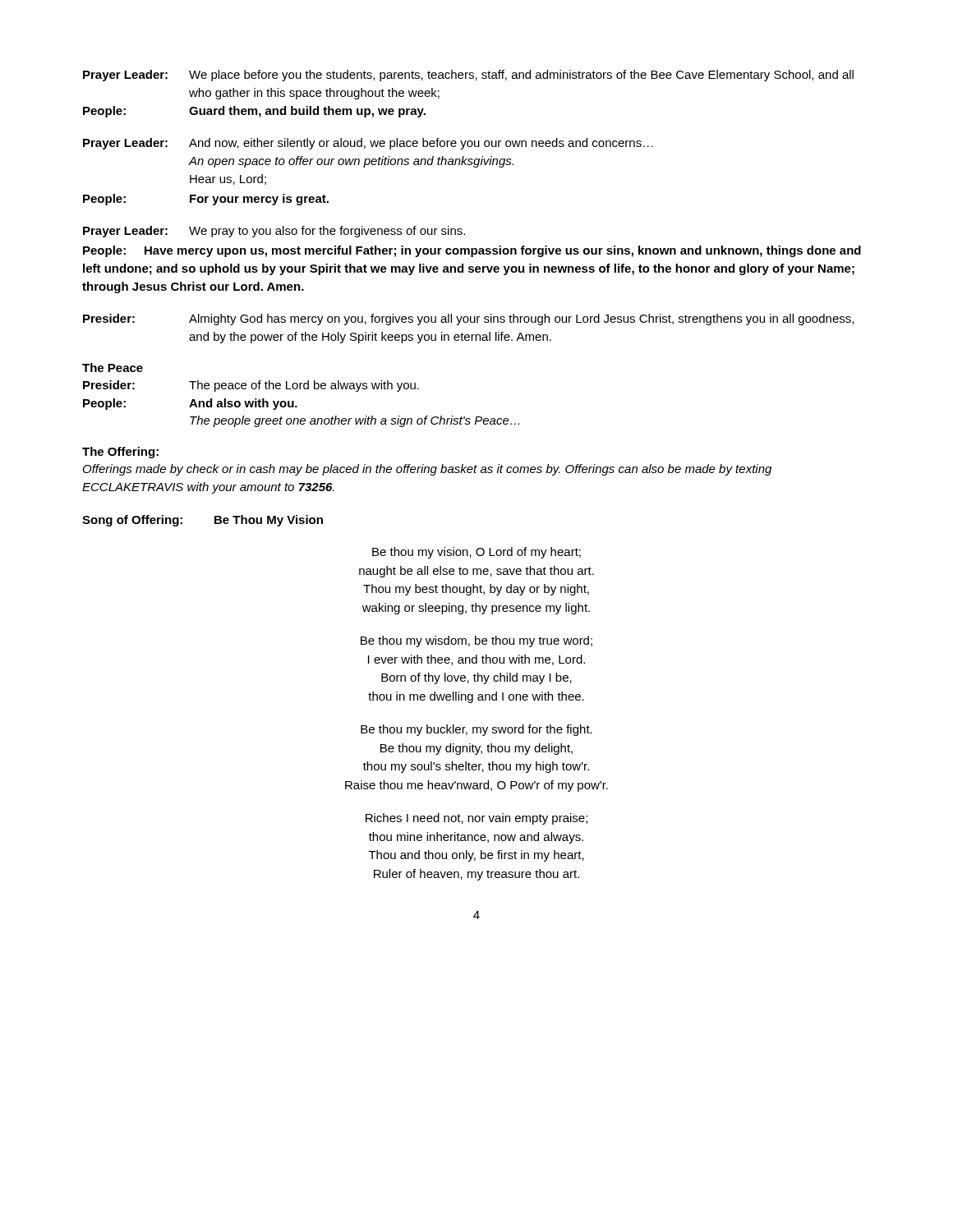Click on the region starting "Riches I need not, nor"
The image size is (953, 1232).
[476, 846]
